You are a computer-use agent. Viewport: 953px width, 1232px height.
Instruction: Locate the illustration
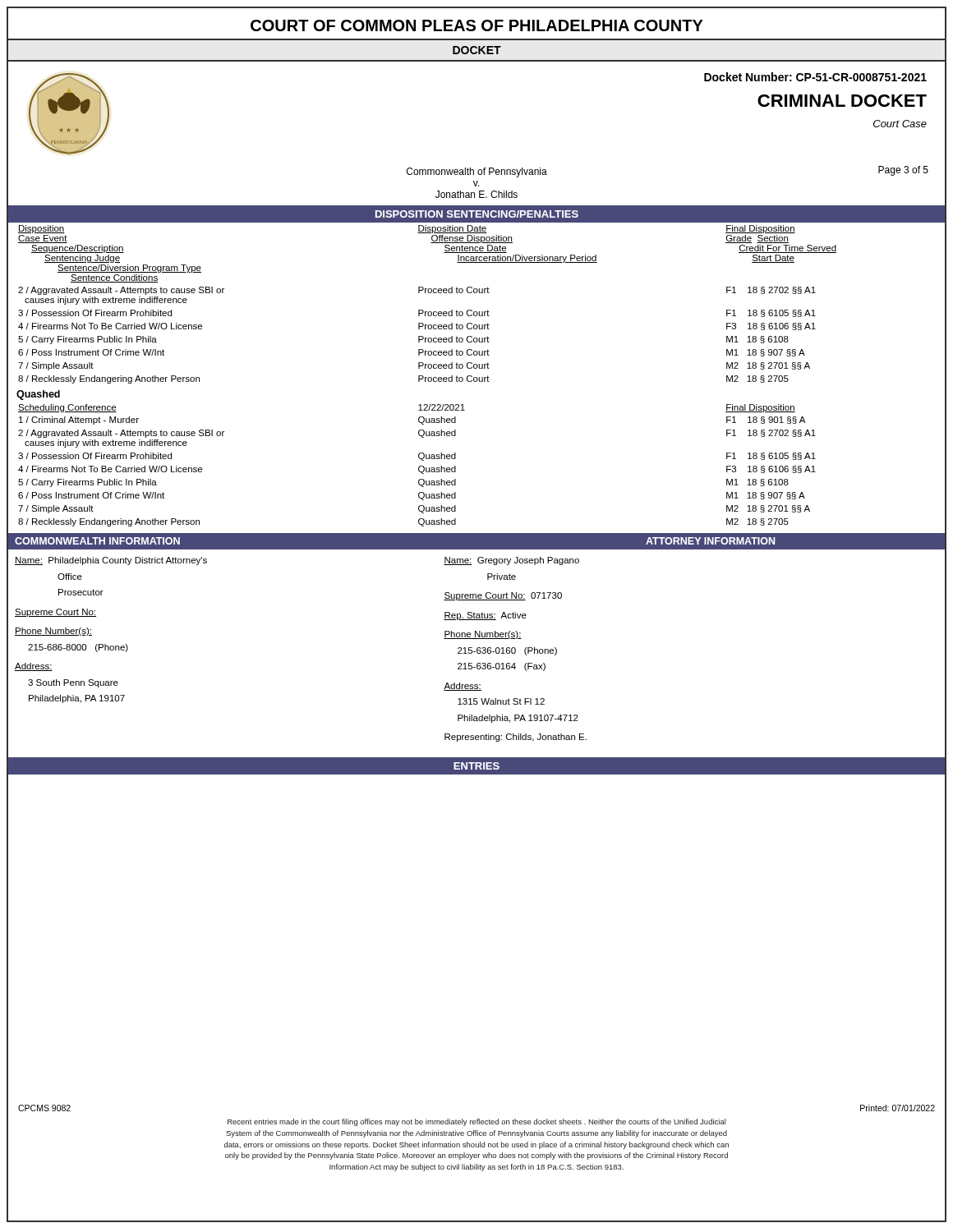tap(73, 115)
